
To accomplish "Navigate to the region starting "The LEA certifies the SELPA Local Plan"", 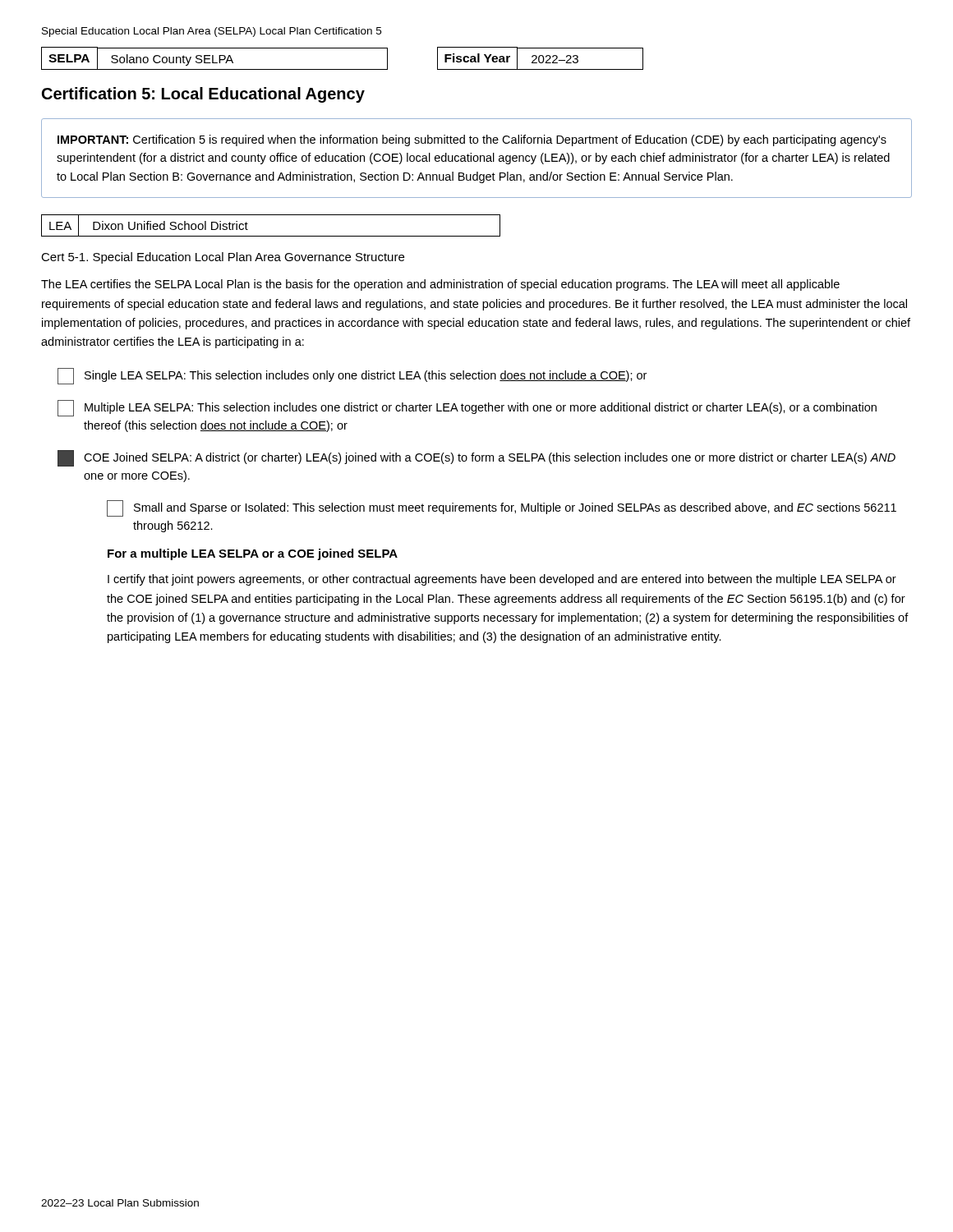I will tap(476, 313).
